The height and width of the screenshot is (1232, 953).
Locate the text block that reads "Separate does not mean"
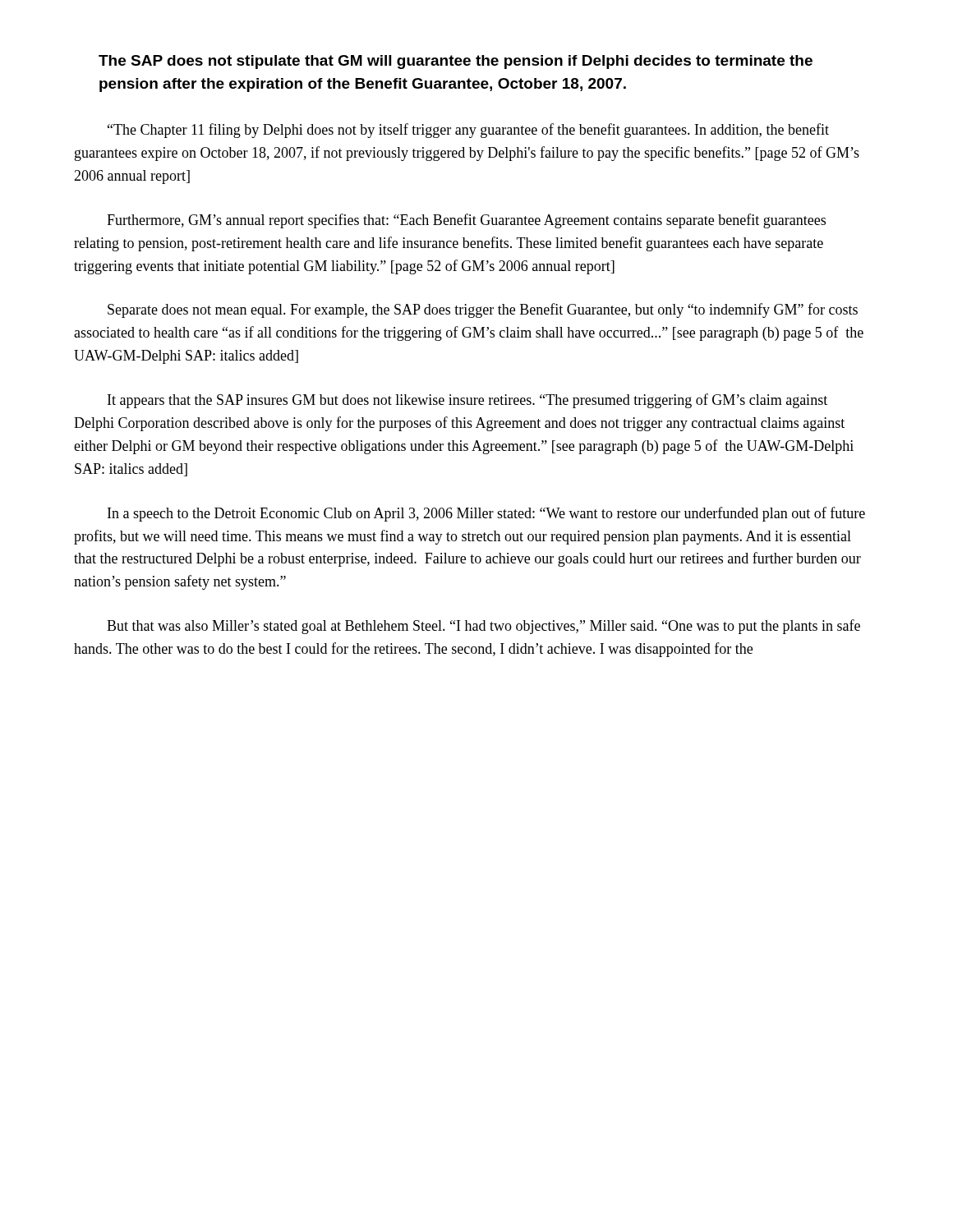pyautogui.click(x=469, y=333)
